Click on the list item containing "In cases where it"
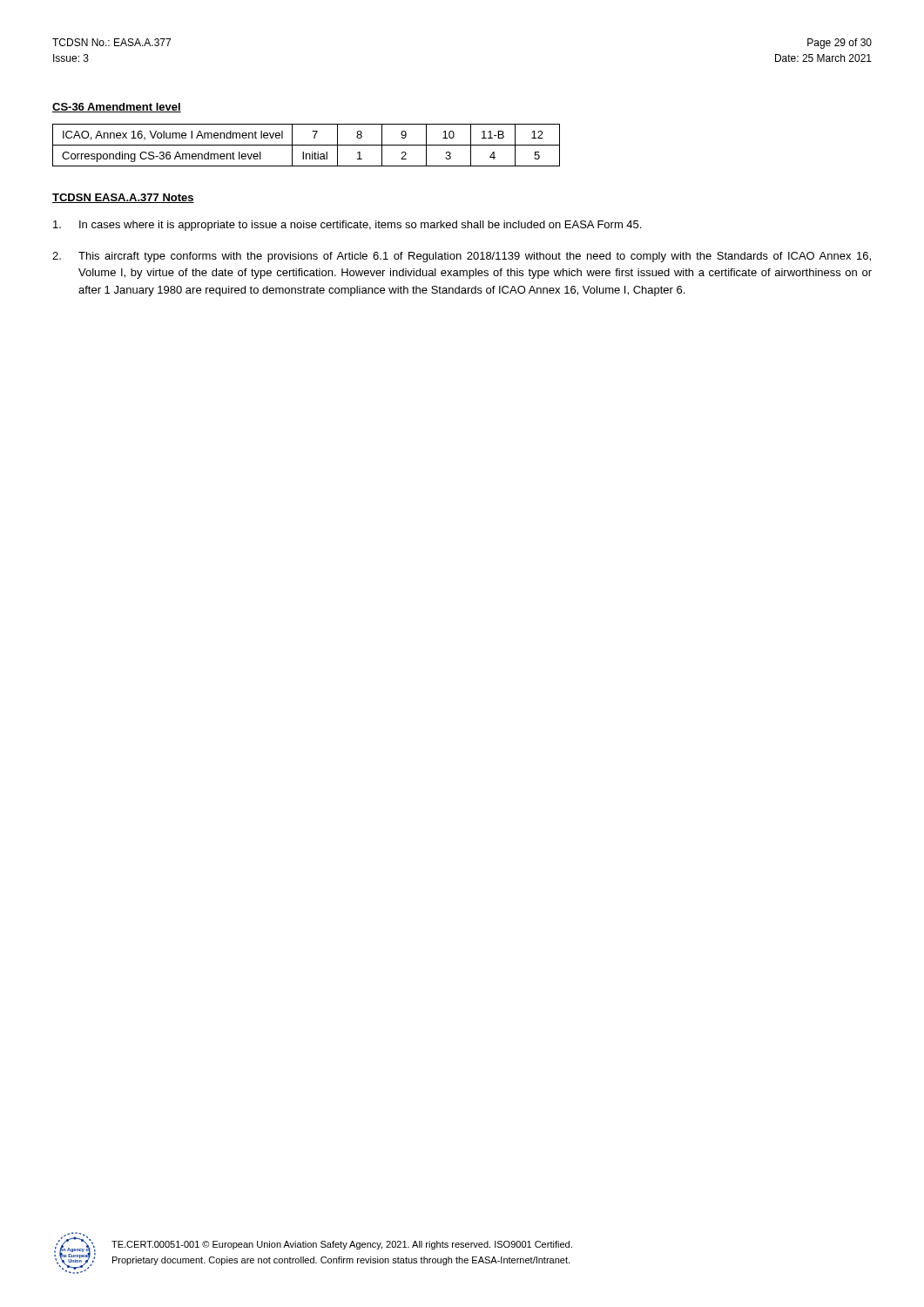The height and width of the screenshot is (1307, 924). (462, 225)
